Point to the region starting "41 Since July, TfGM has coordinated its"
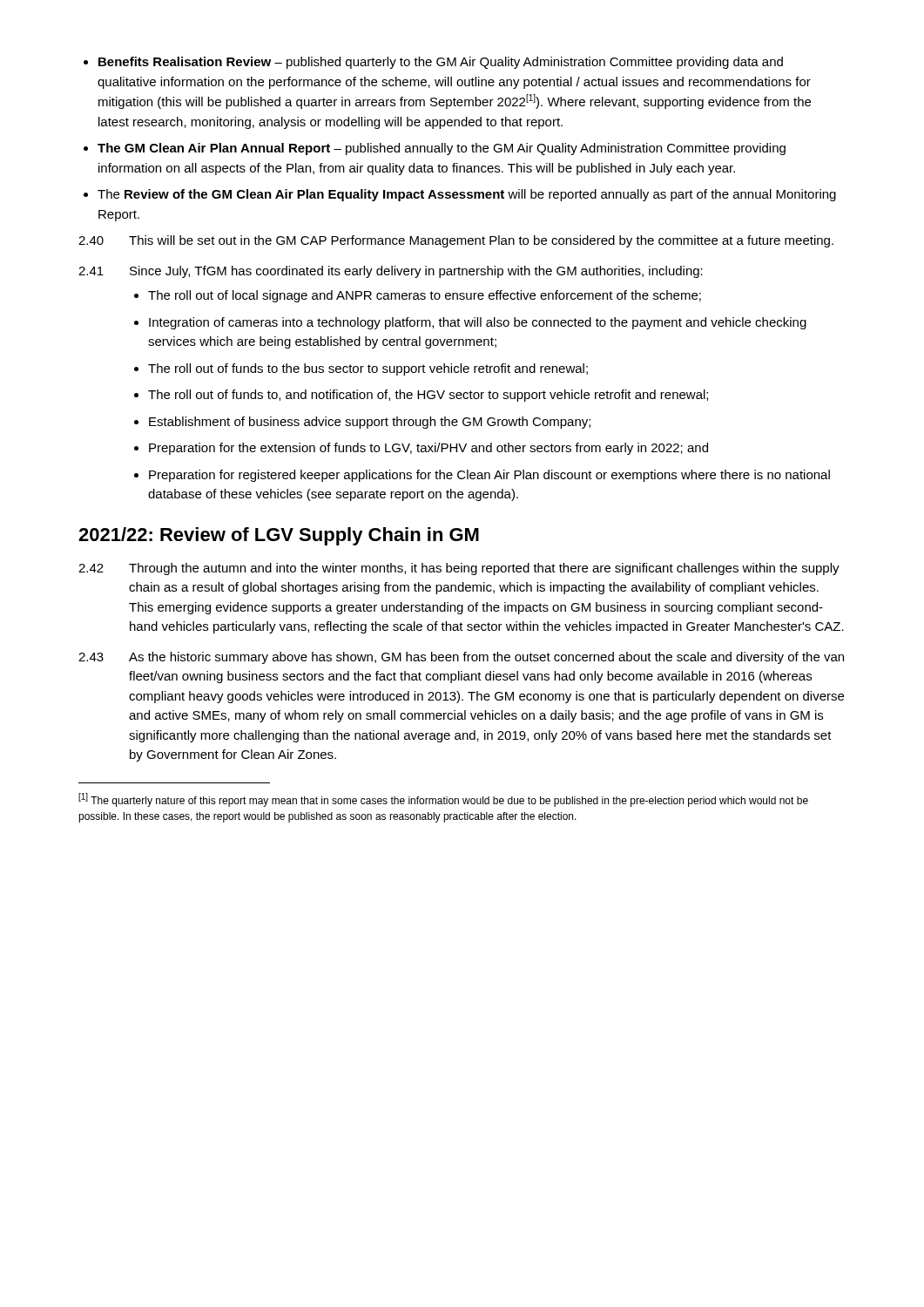The image size is (924, 1307). [x=462, y=271]
